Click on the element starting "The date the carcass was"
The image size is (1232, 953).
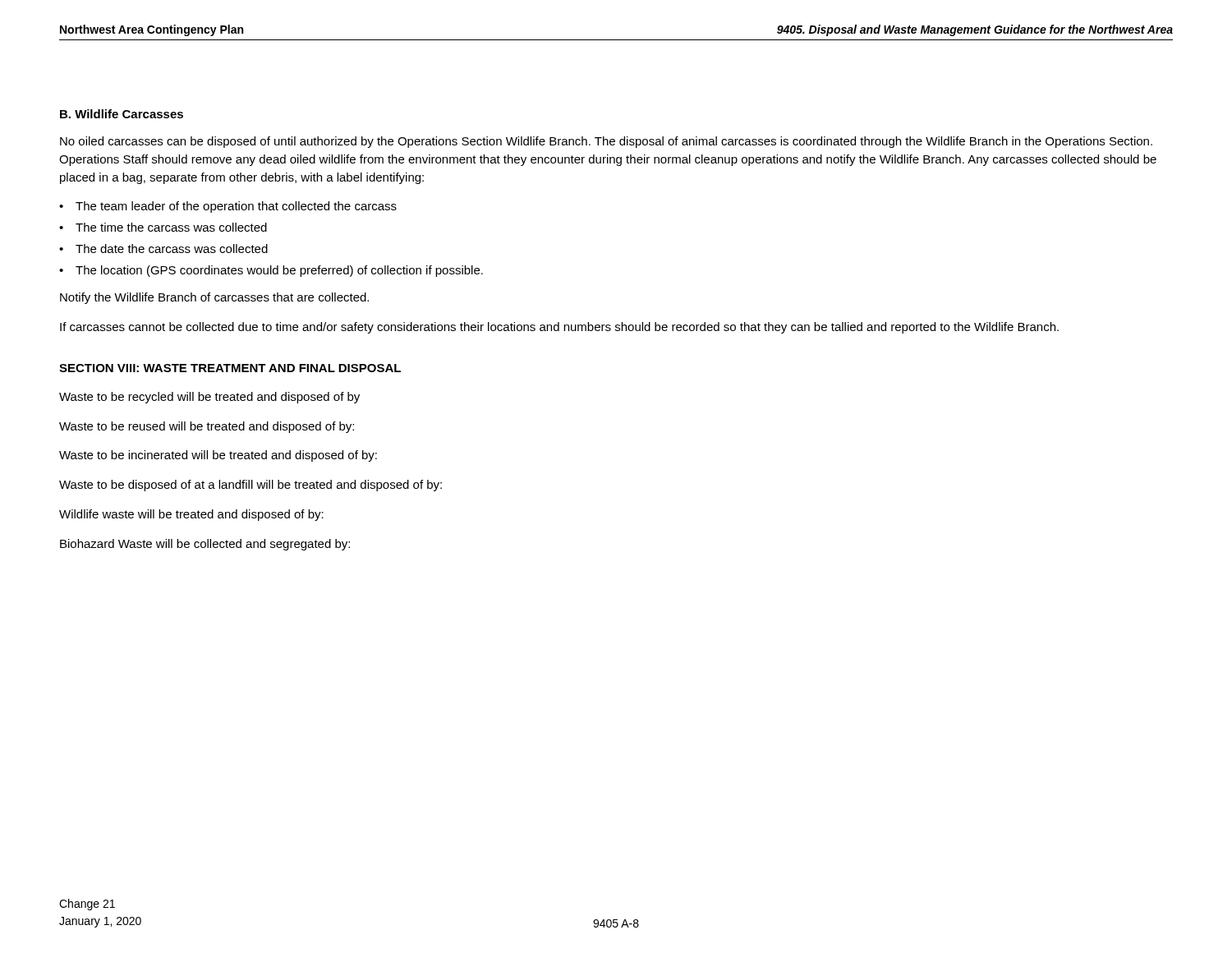coord(172,248)
